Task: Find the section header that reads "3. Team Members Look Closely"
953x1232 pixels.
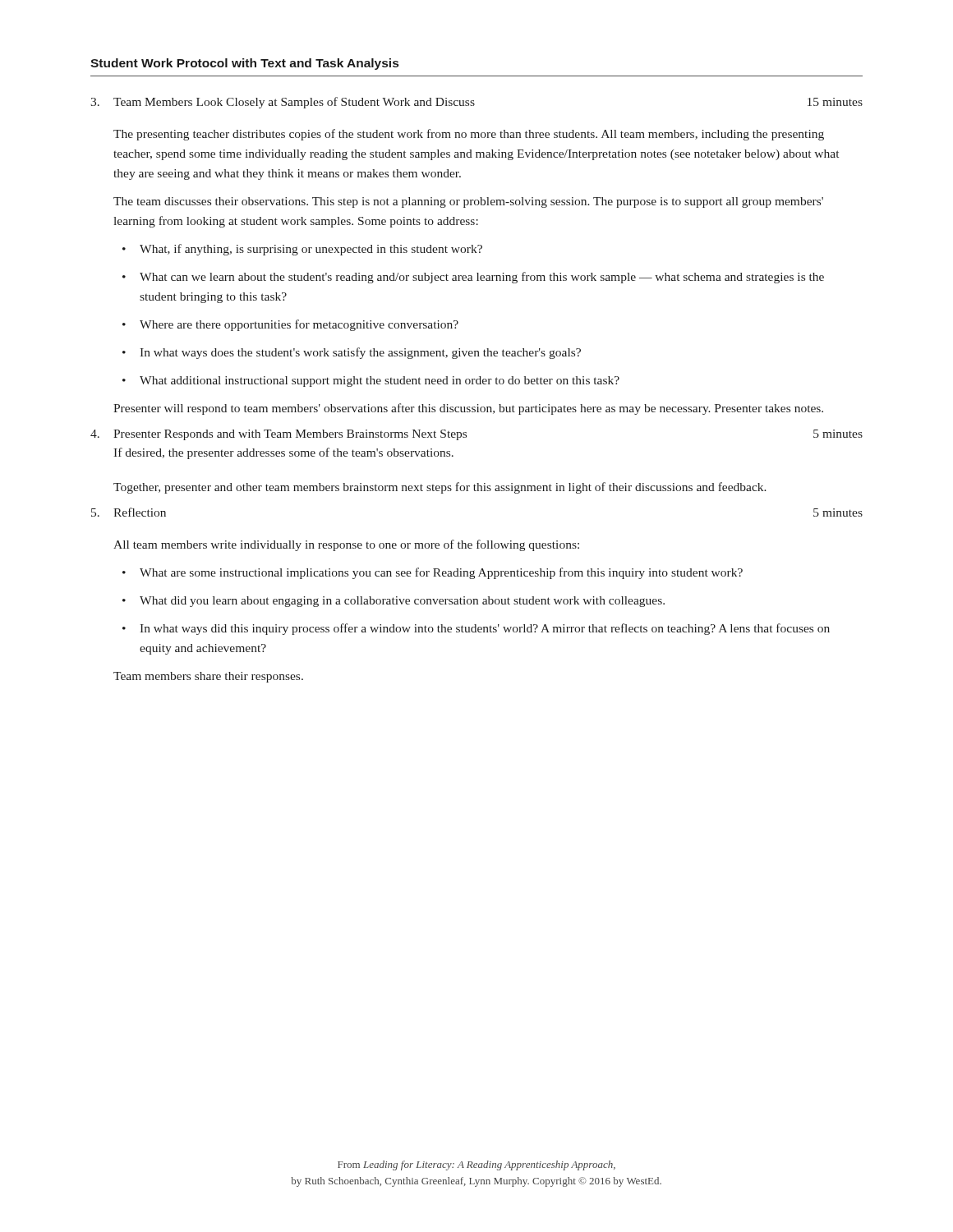Action: [476, 102]
